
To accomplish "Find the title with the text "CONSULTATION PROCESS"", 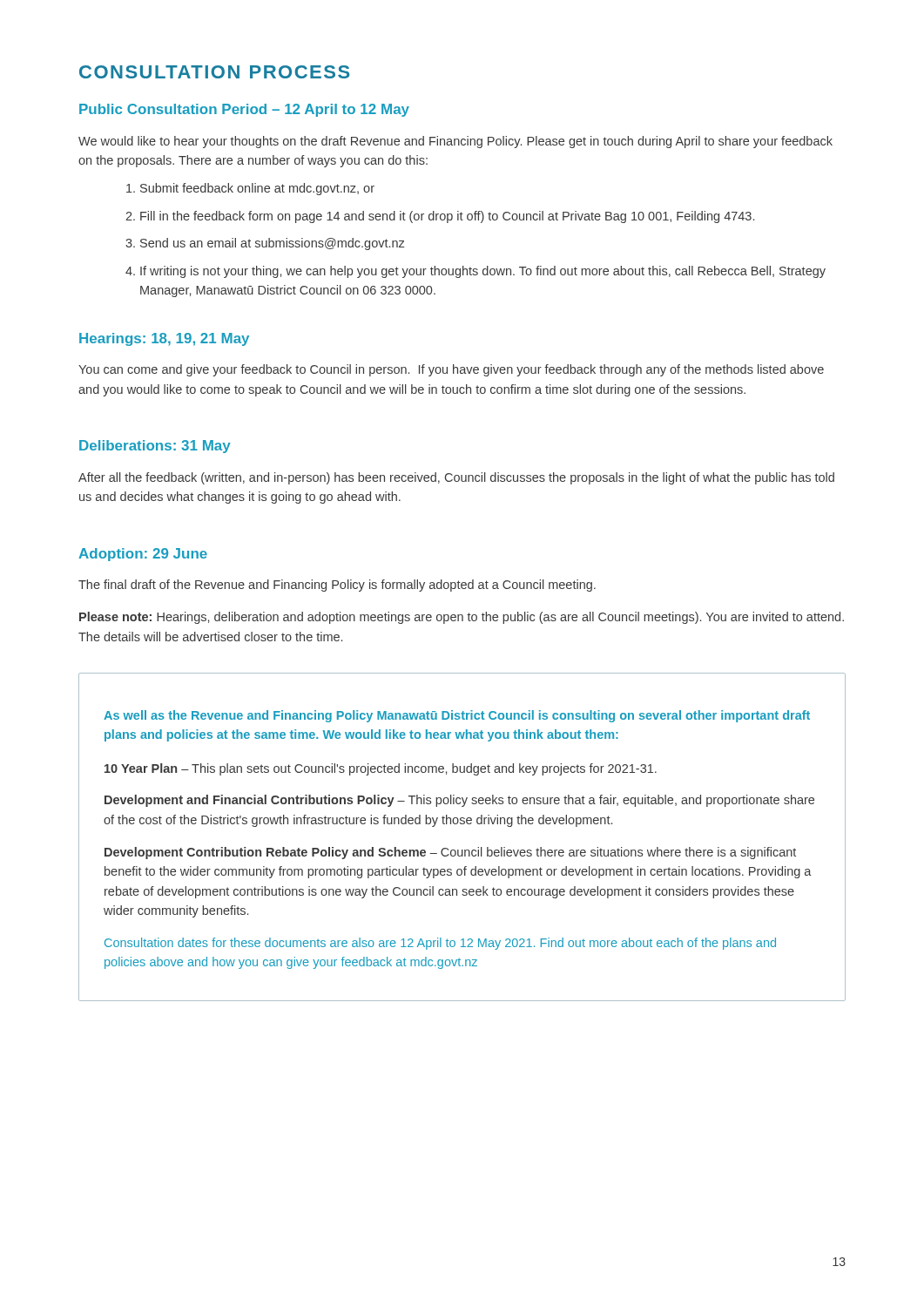I will click(215, 72).
